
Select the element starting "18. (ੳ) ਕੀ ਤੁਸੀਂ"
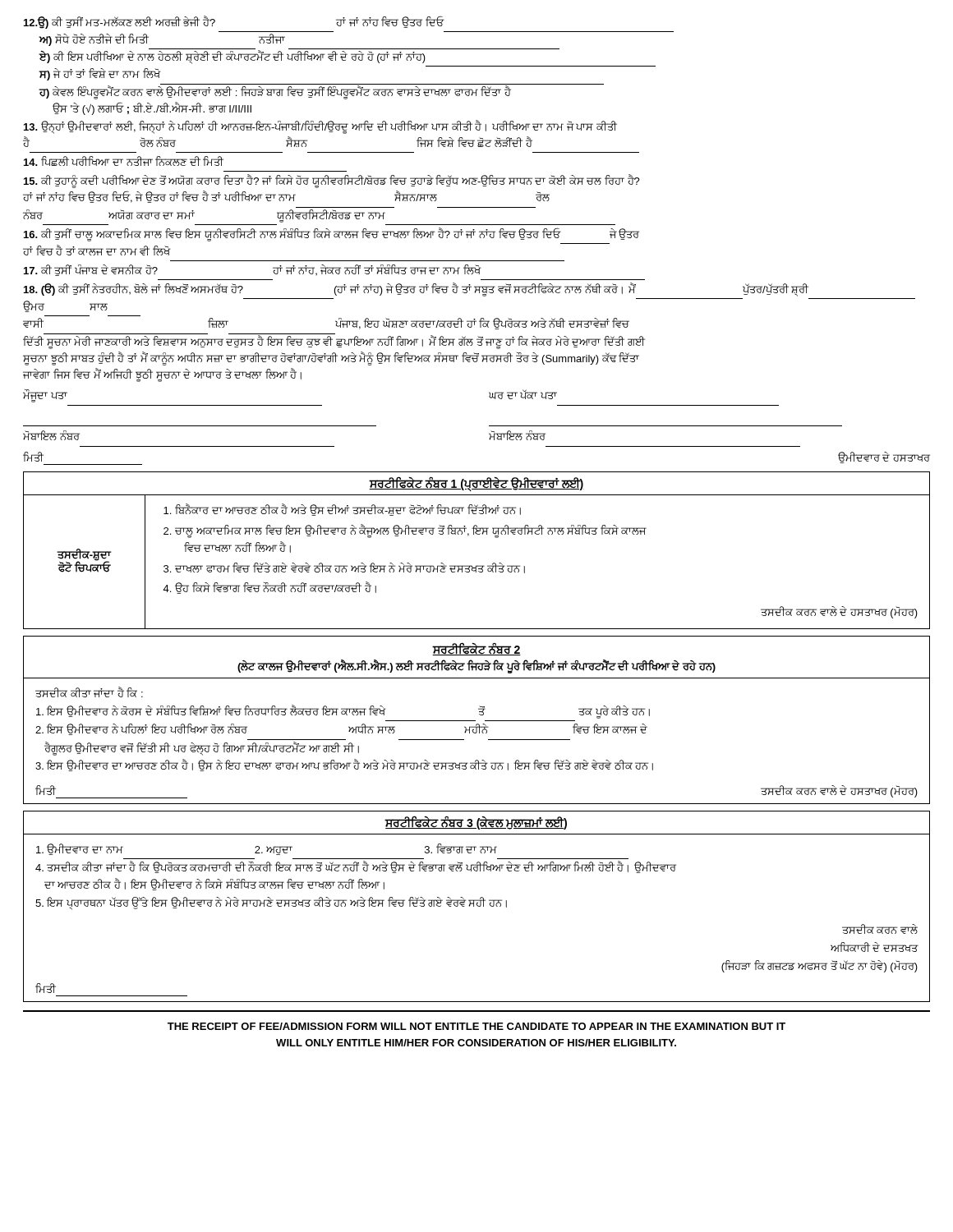[469, 331]
